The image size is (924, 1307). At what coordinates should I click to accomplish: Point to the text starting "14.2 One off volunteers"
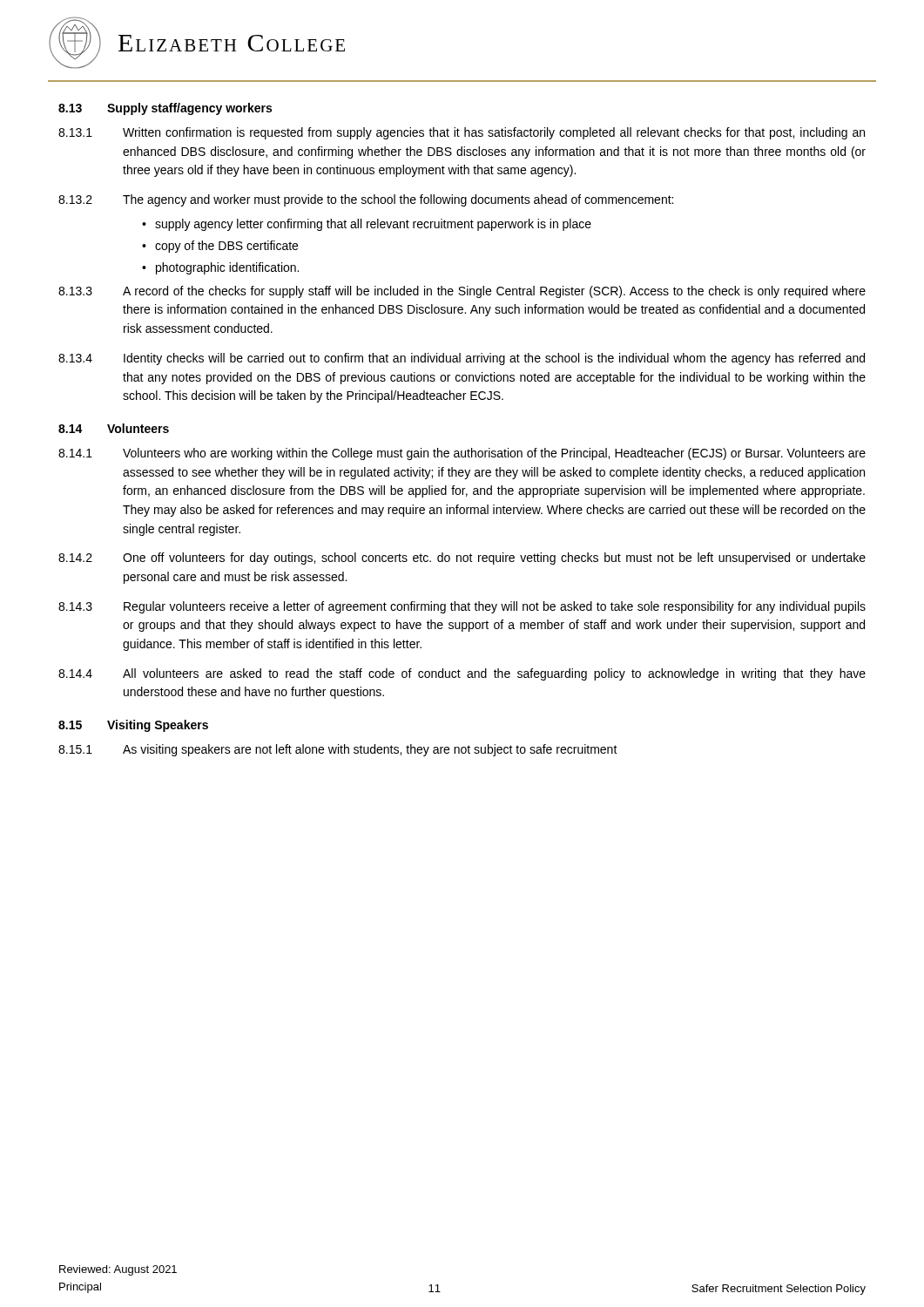[x=462, y=568]
